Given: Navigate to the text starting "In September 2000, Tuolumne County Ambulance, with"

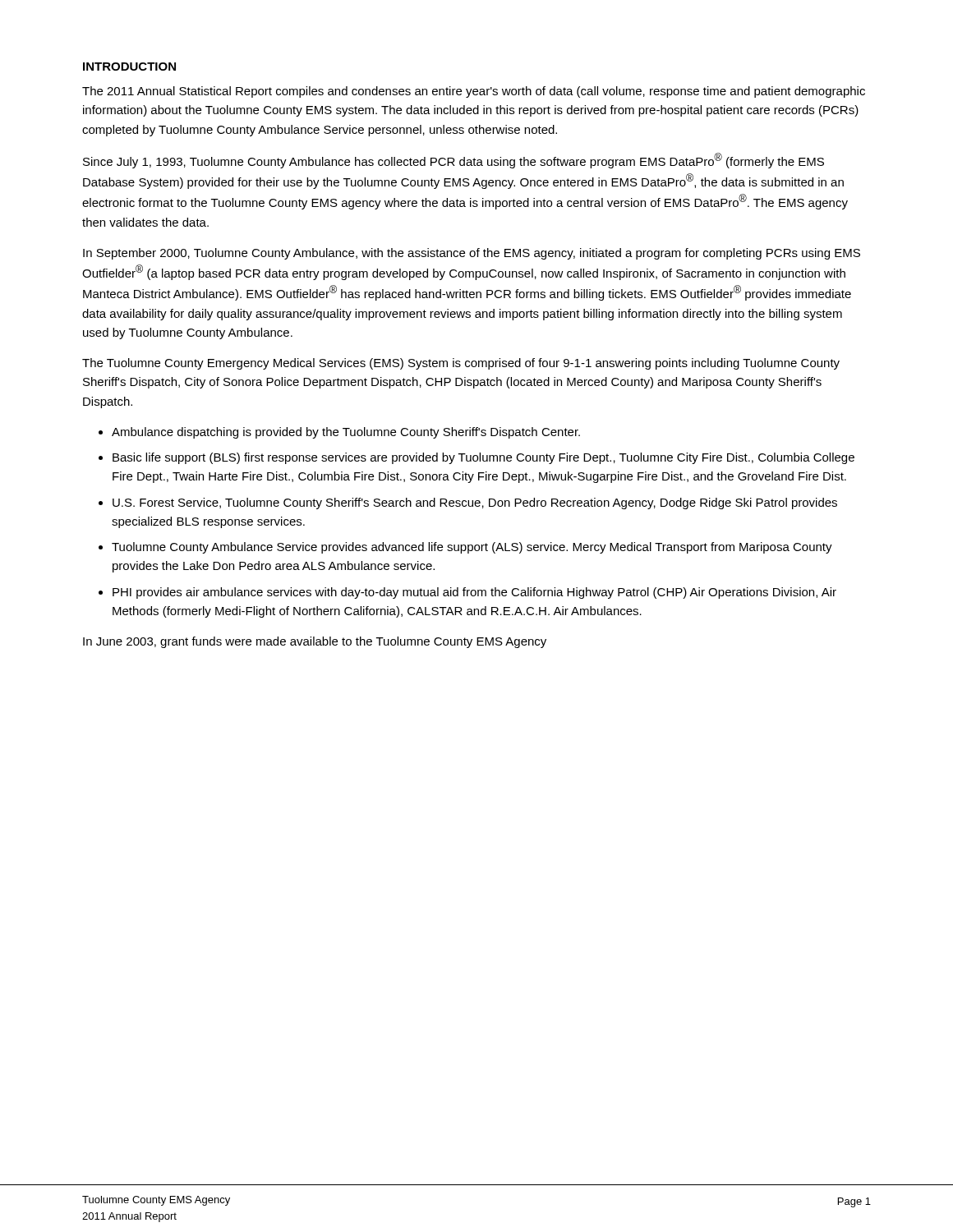Looking at the screenshot, I should (471, 292).
